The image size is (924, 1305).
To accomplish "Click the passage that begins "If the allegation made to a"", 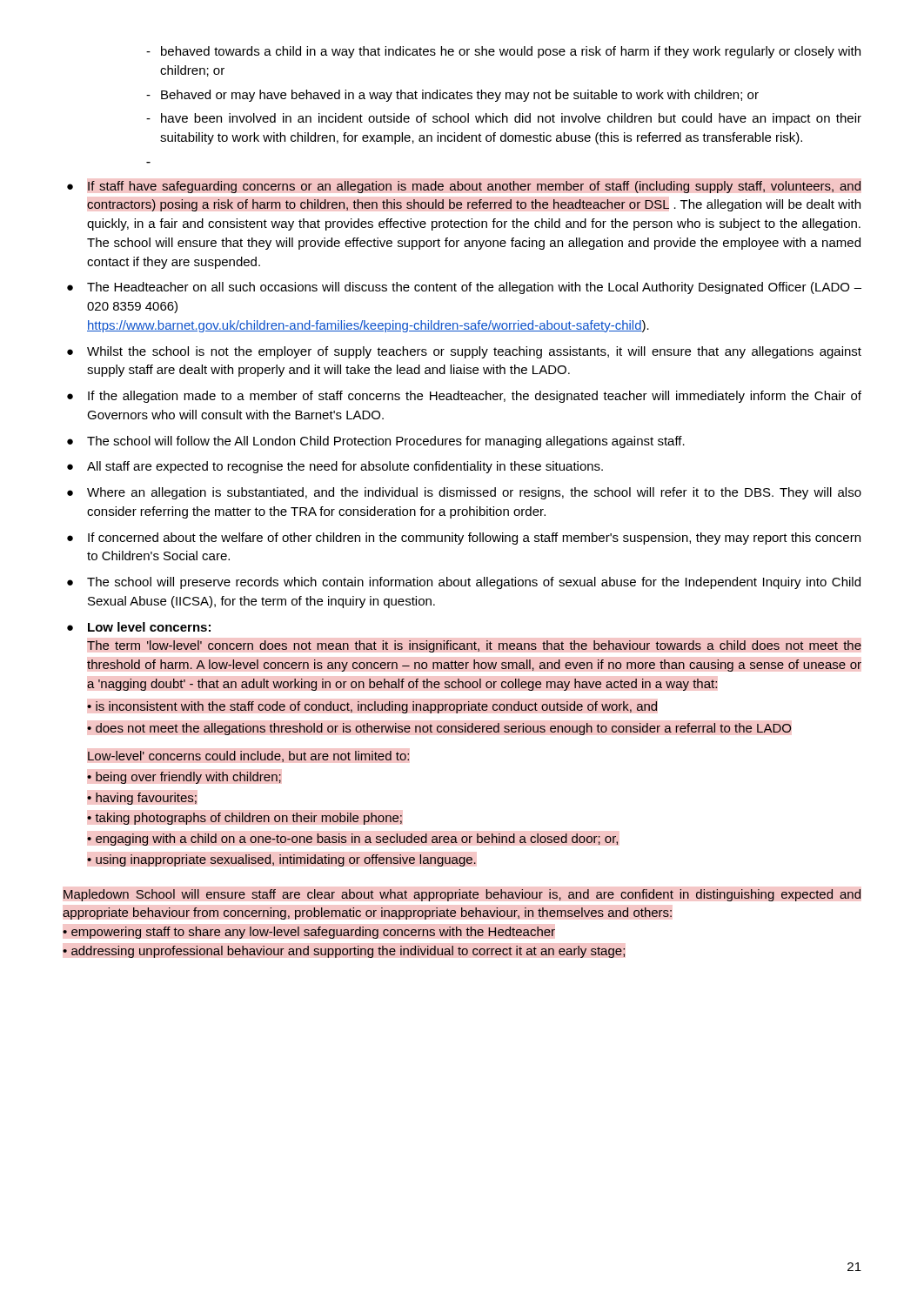I will point(474,405).
